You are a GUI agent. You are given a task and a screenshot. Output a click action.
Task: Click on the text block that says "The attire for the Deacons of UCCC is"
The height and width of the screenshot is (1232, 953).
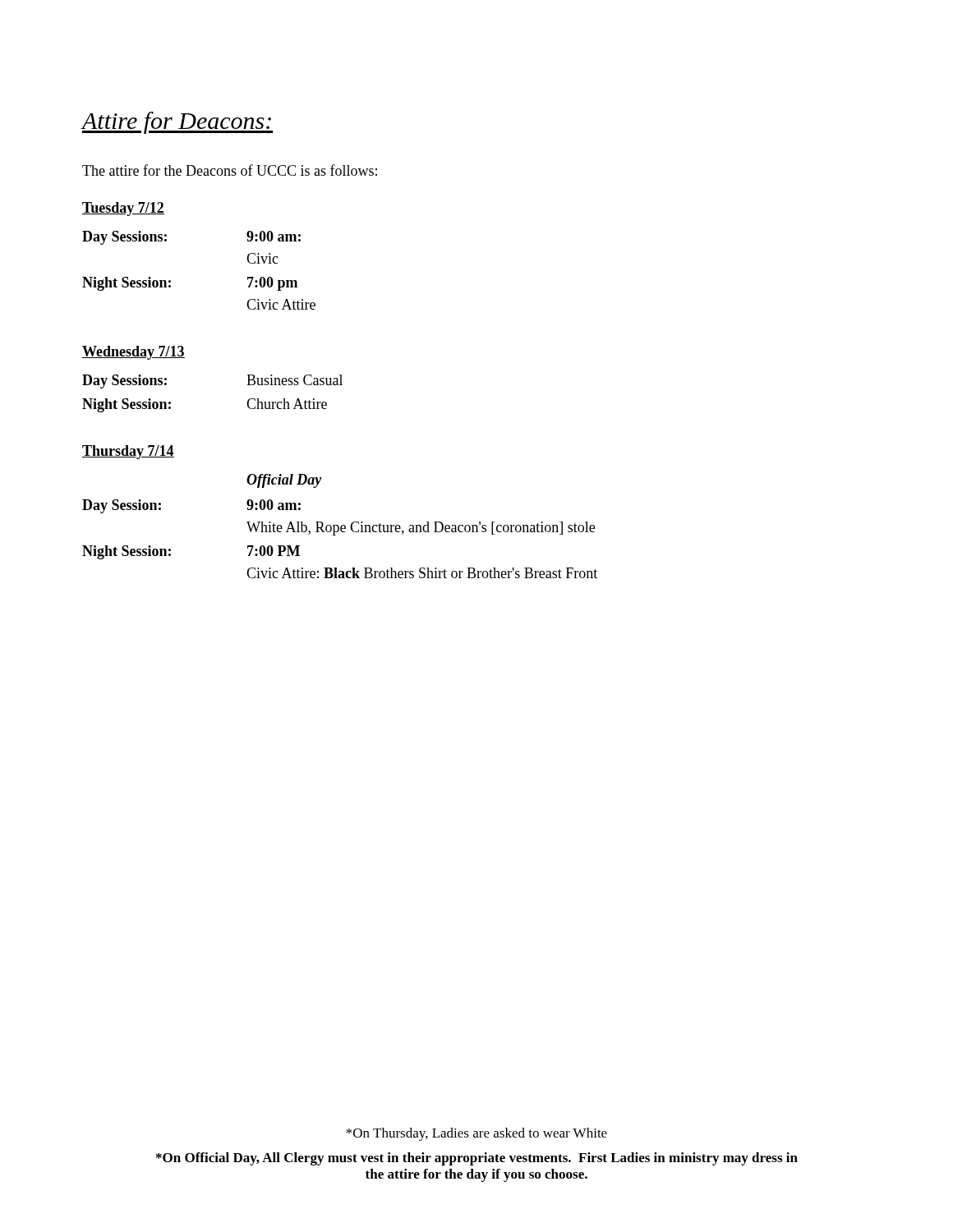pos(230,171)
